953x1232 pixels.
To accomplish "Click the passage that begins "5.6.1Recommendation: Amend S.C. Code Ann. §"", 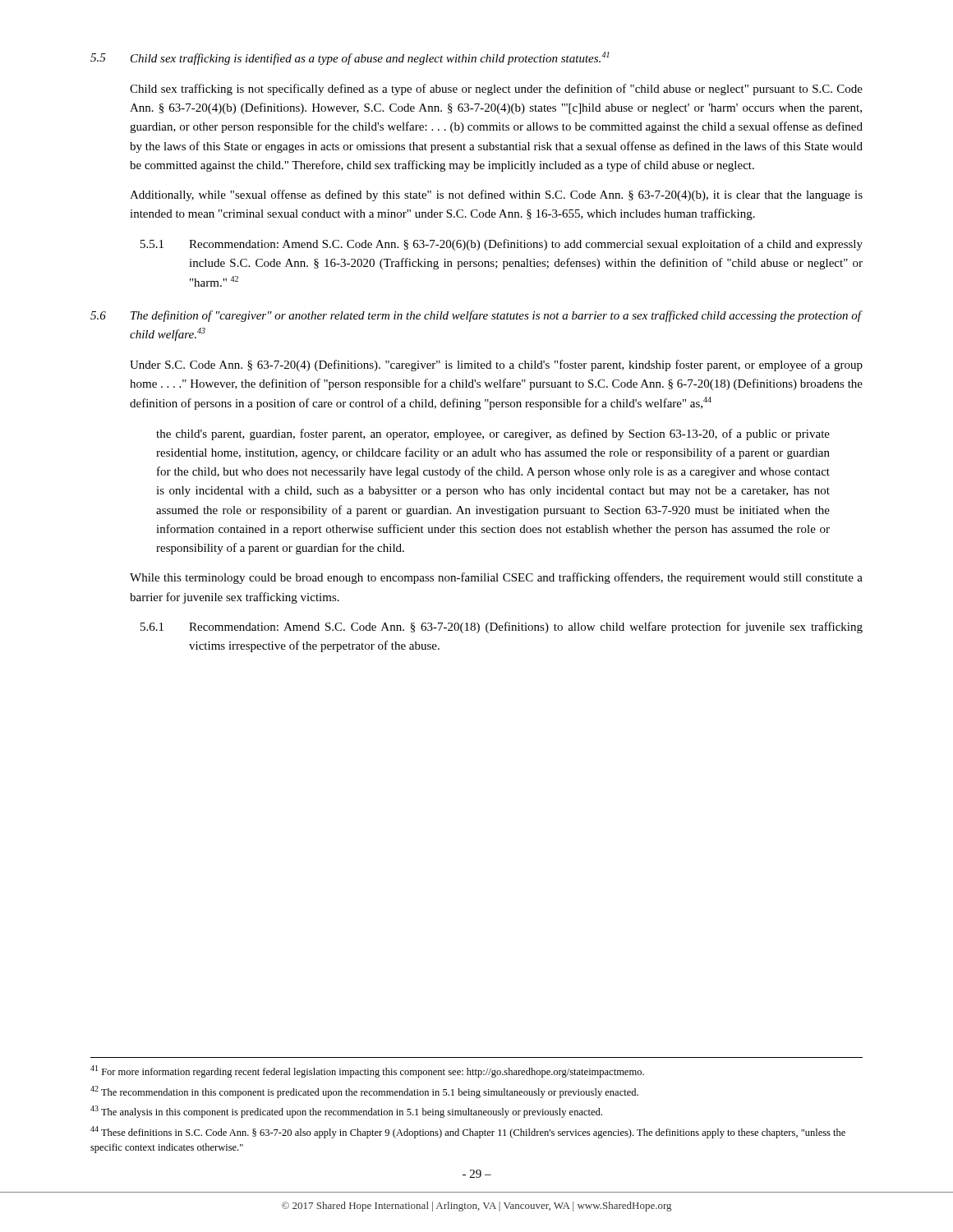I will tap(501, 637).
